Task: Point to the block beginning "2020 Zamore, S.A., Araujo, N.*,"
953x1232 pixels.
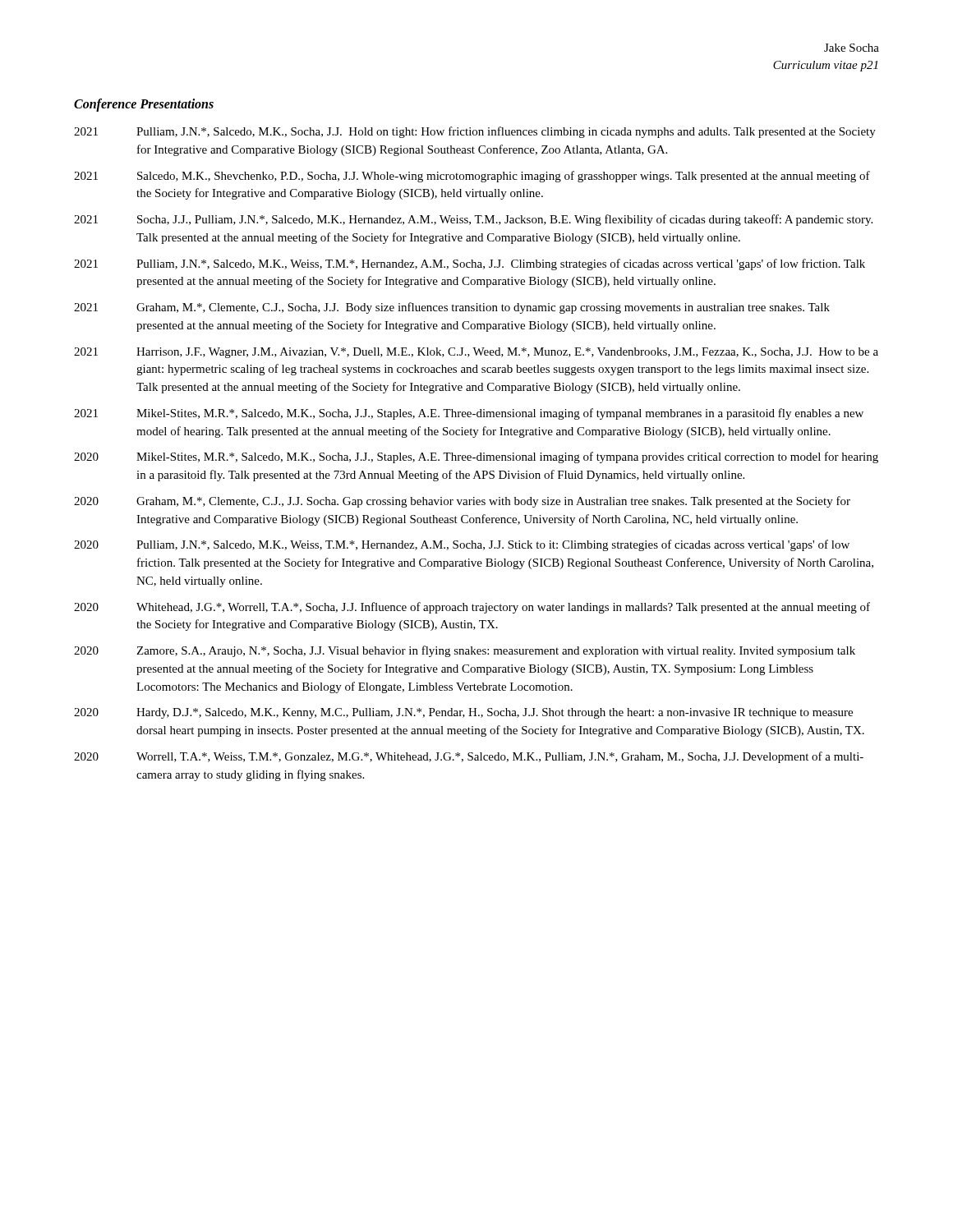Action: tap(476, 669)
